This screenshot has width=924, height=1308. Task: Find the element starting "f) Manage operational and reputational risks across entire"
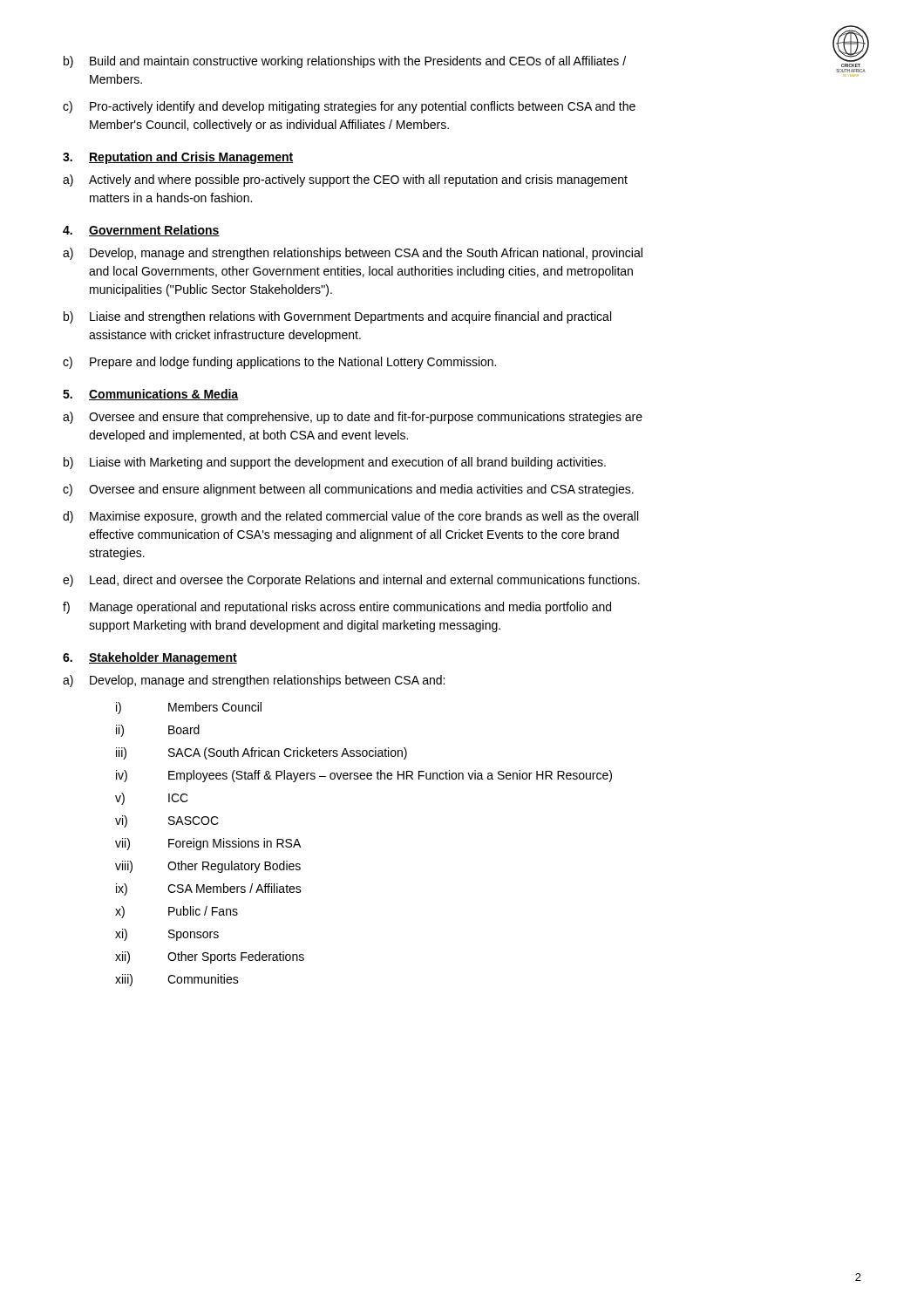[x=462, y=616]
